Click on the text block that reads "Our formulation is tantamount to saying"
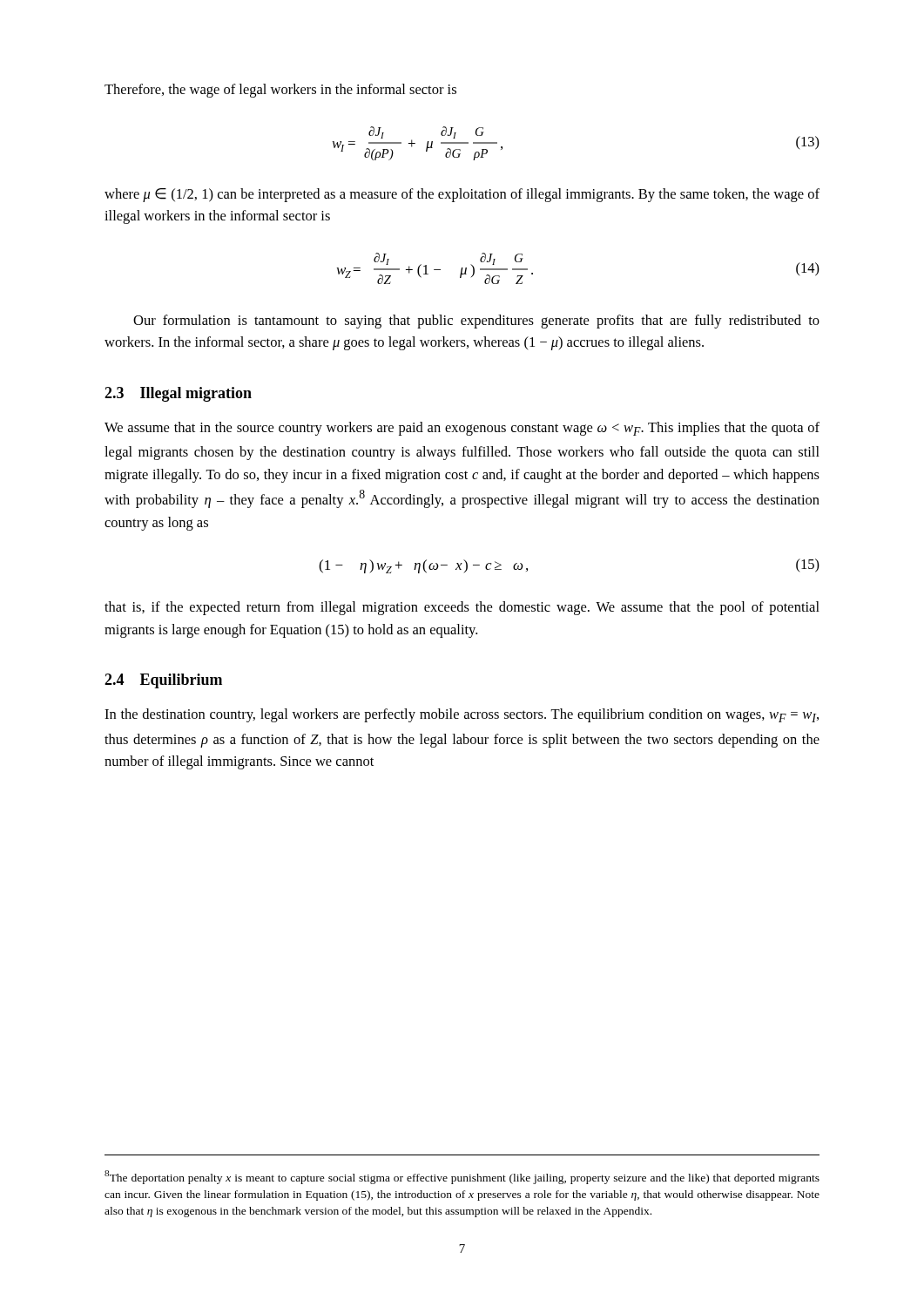The width and height of the screenshot is (924, 1307). click(x=462, y=331)
